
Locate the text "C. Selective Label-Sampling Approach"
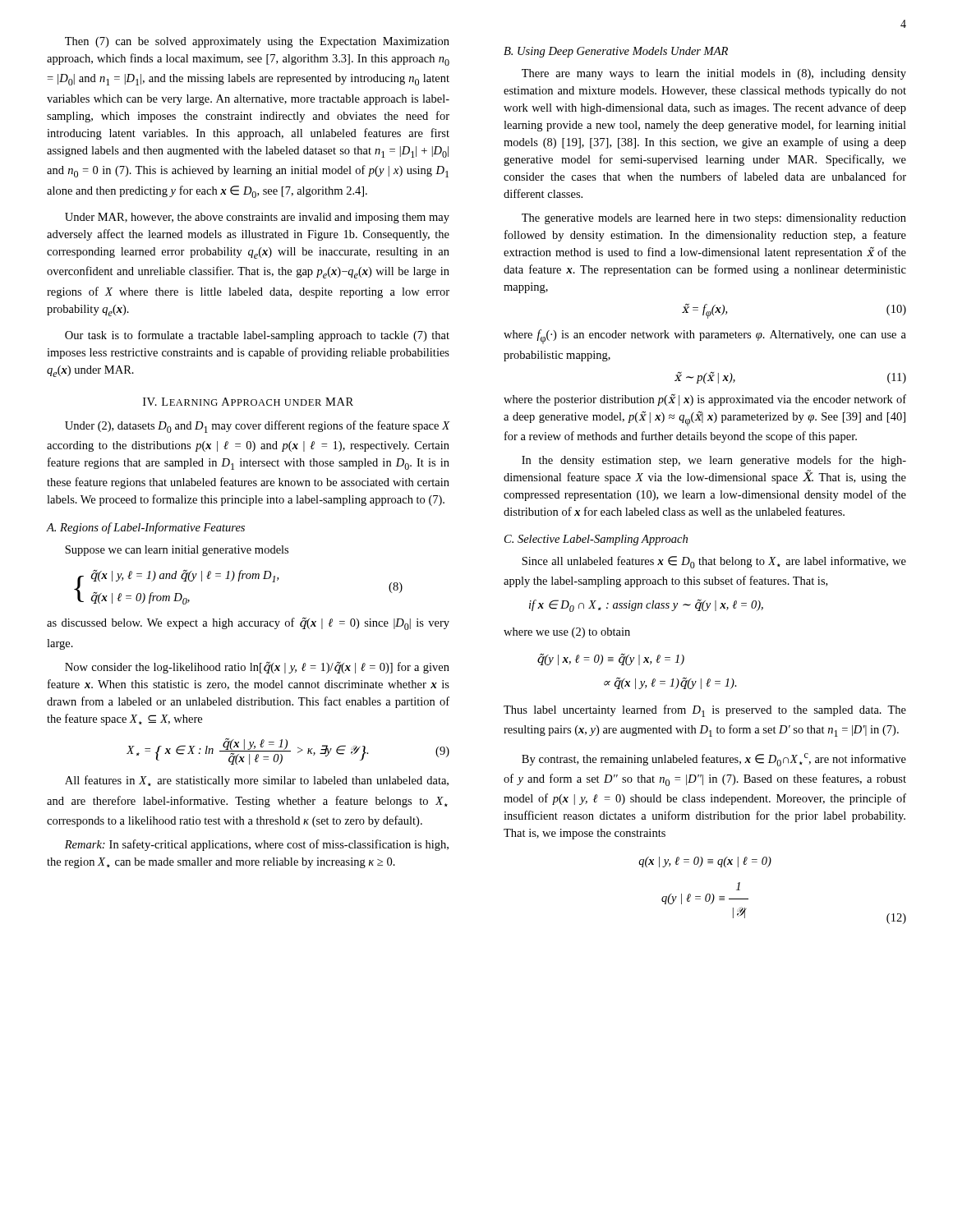pos(596,540)
